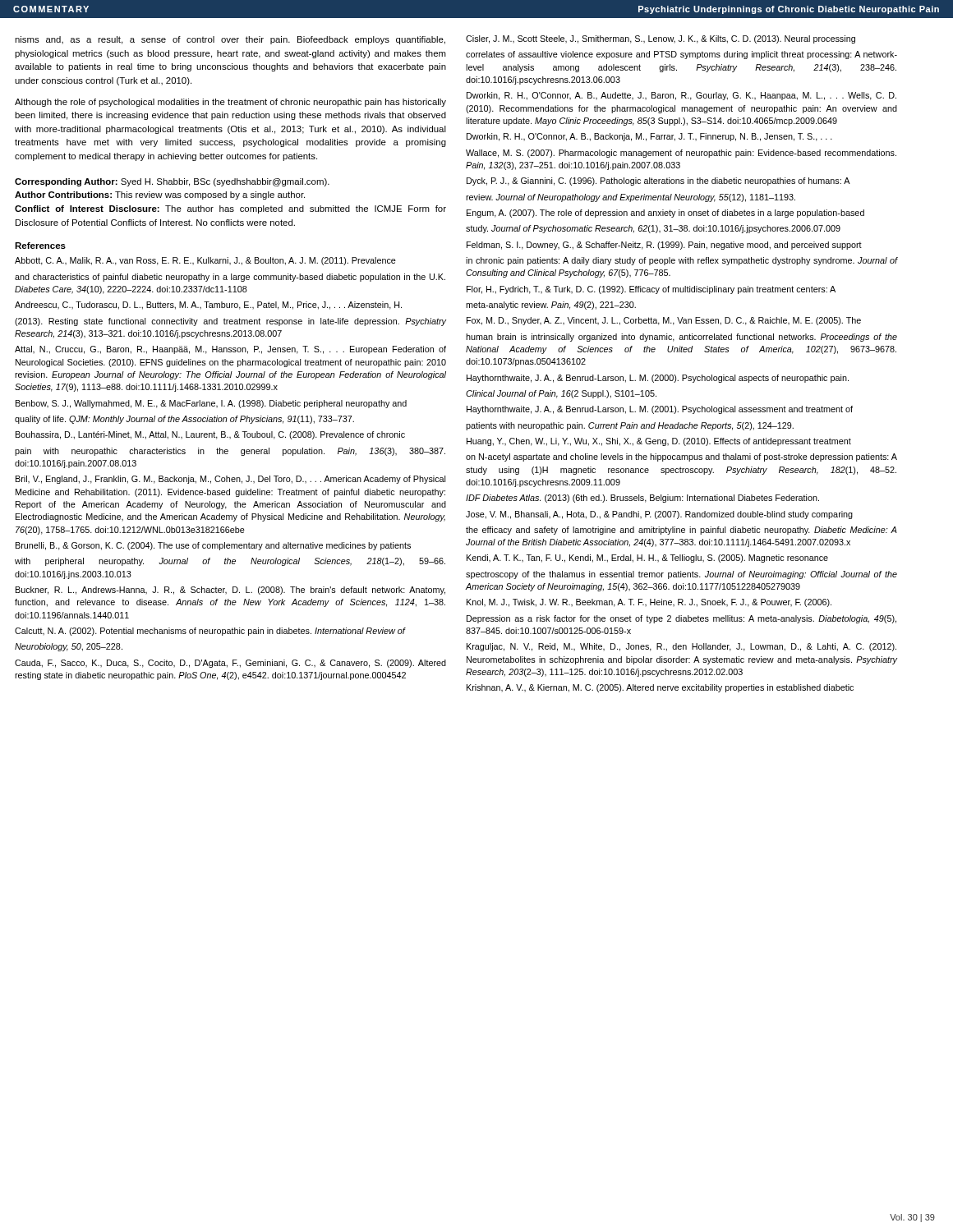Locate the block of text that opens with "Bril, V., England, J., Franklin, G. M., Backonja,"
This screenshot has width=953, height=1232.
click(x=230, y=504)
